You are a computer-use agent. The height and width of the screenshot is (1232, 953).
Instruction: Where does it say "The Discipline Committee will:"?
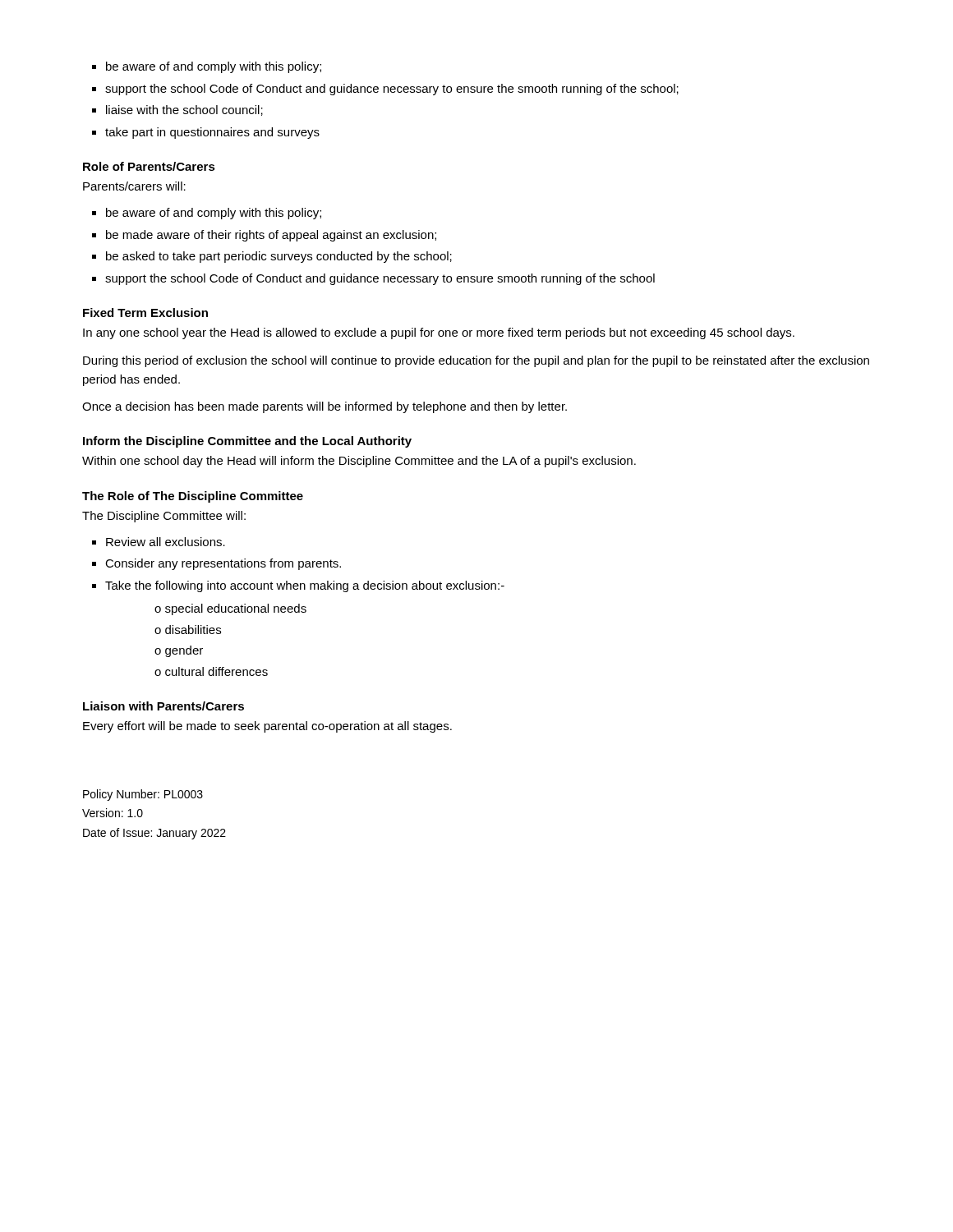pos(164,515)
